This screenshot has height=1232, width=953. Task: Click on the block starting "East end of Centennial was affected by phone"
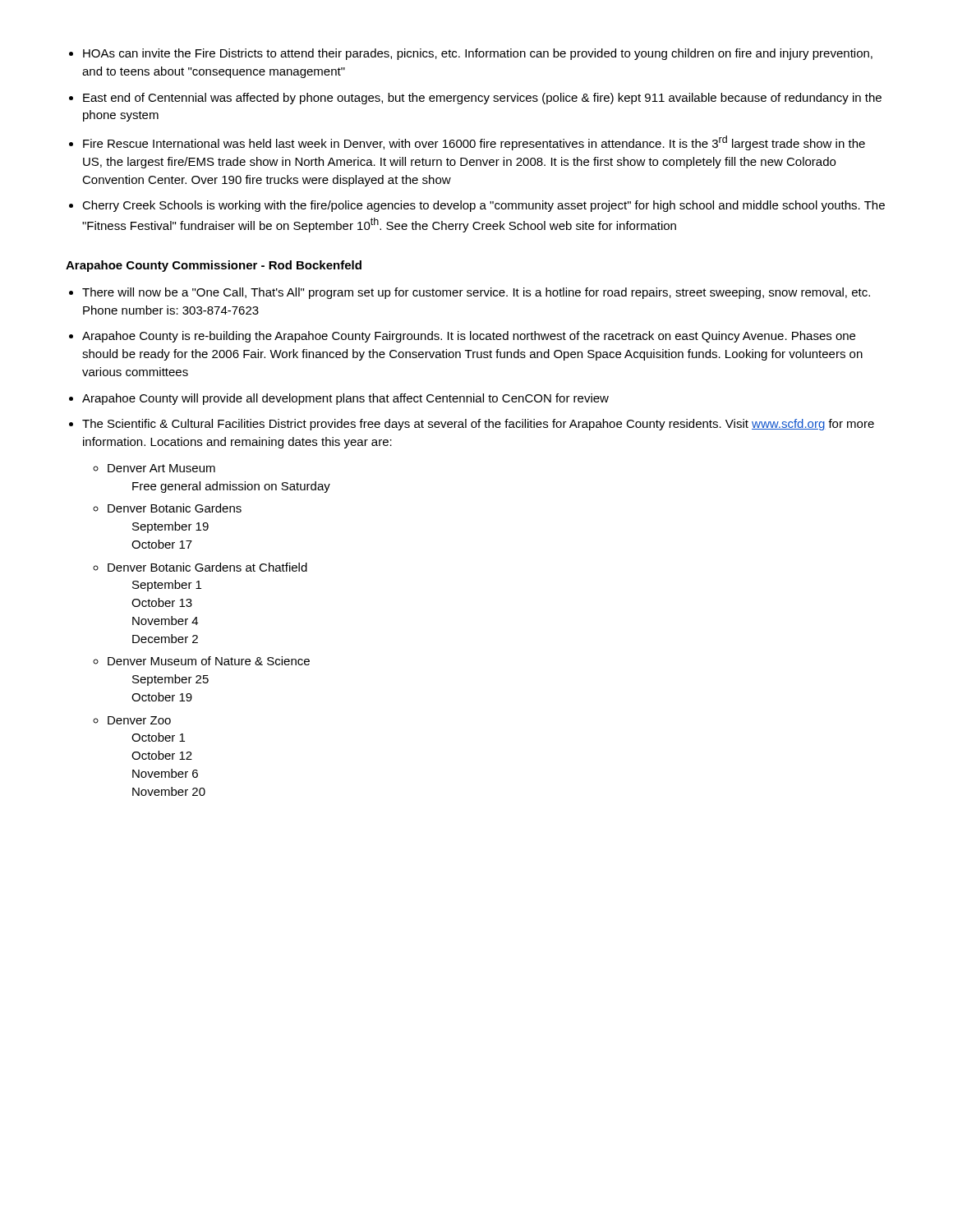(482, 106)
